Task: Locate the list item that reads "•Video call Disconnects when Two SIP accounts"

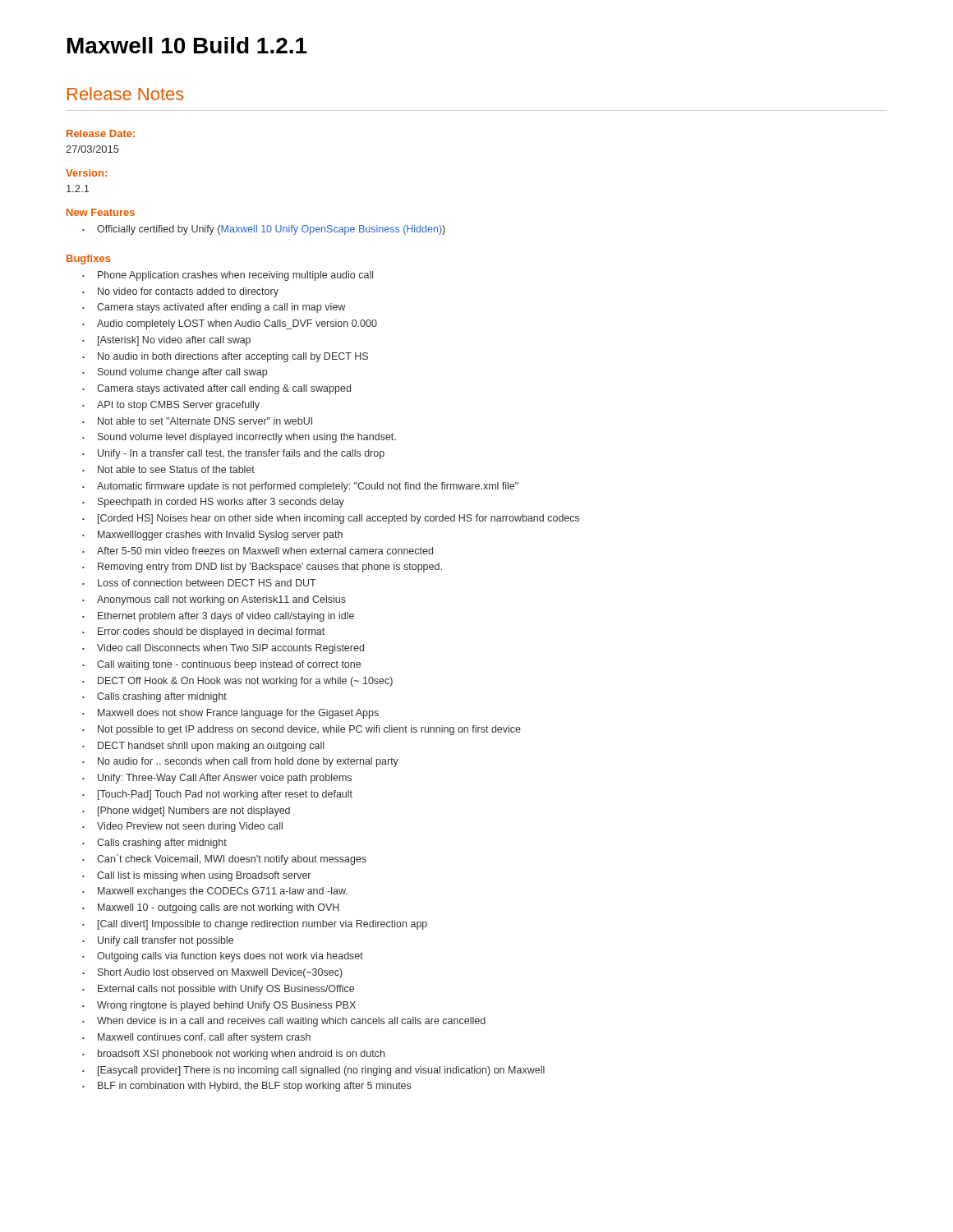Action: (223, 648)
